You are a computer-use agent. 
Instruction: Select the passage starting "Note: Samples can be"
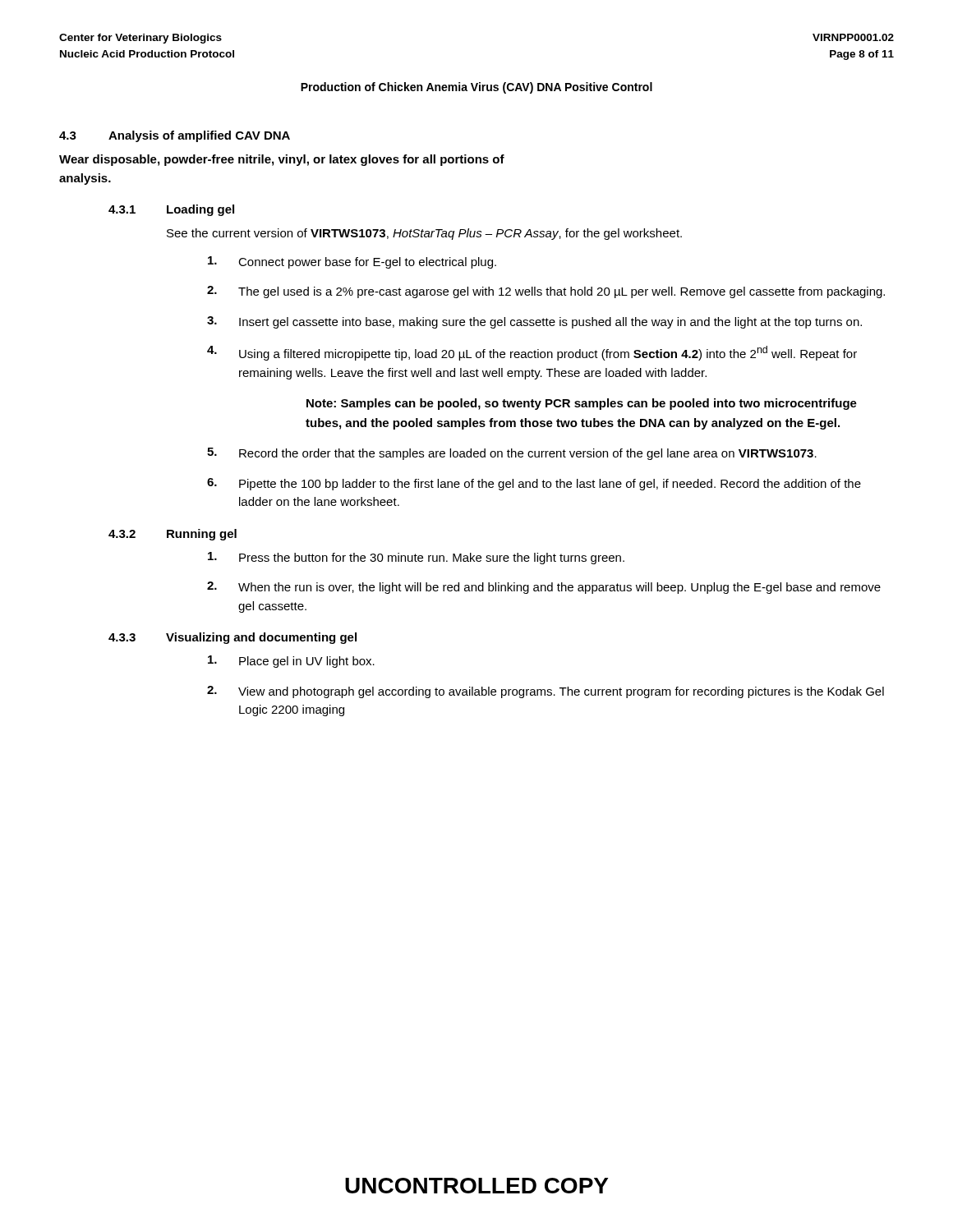pyautogui.click(x=581, y=413)
